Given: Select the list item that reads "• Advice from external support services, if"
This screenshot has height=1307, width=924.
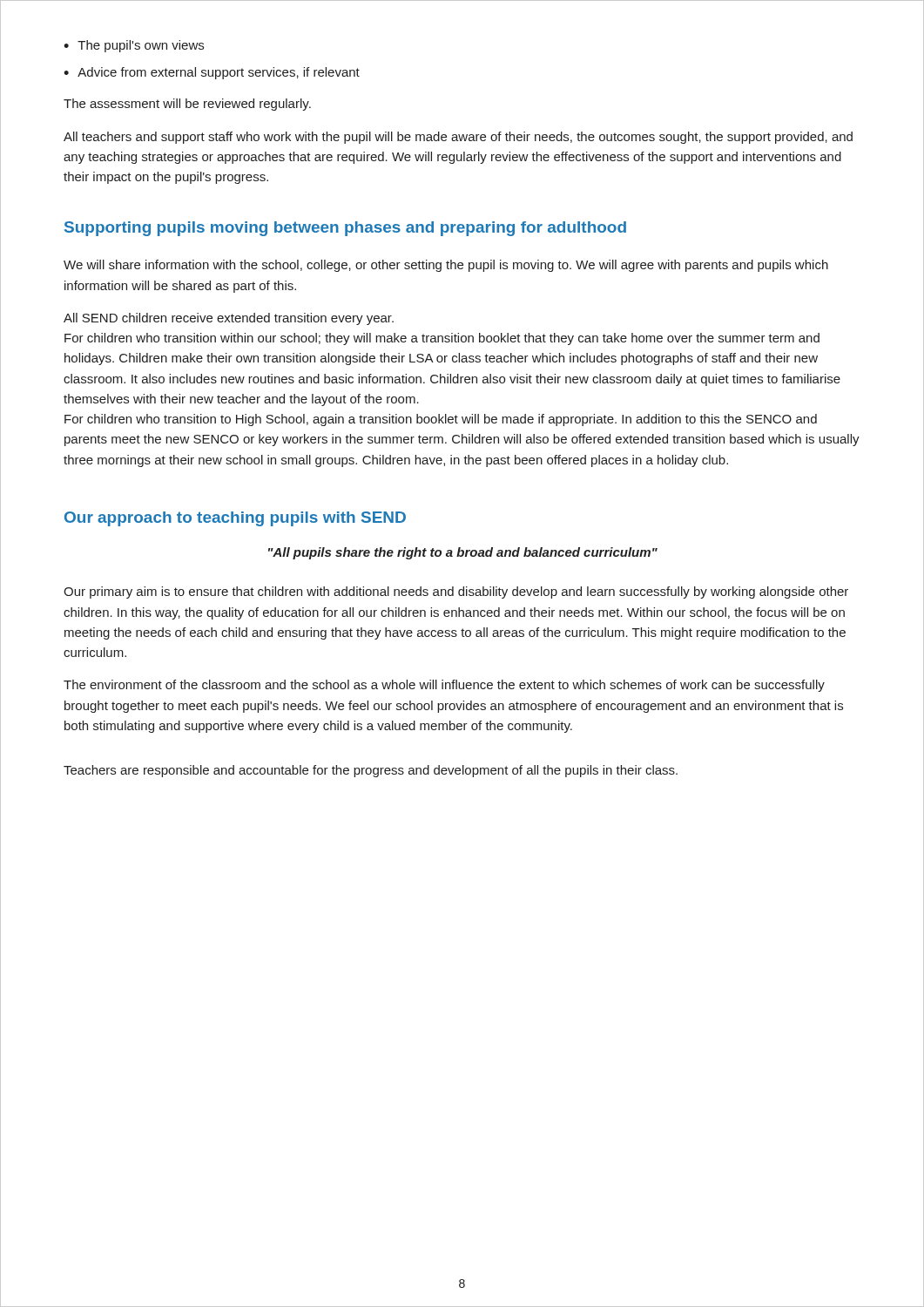Looking at the screenshot, I should [212, 74].
